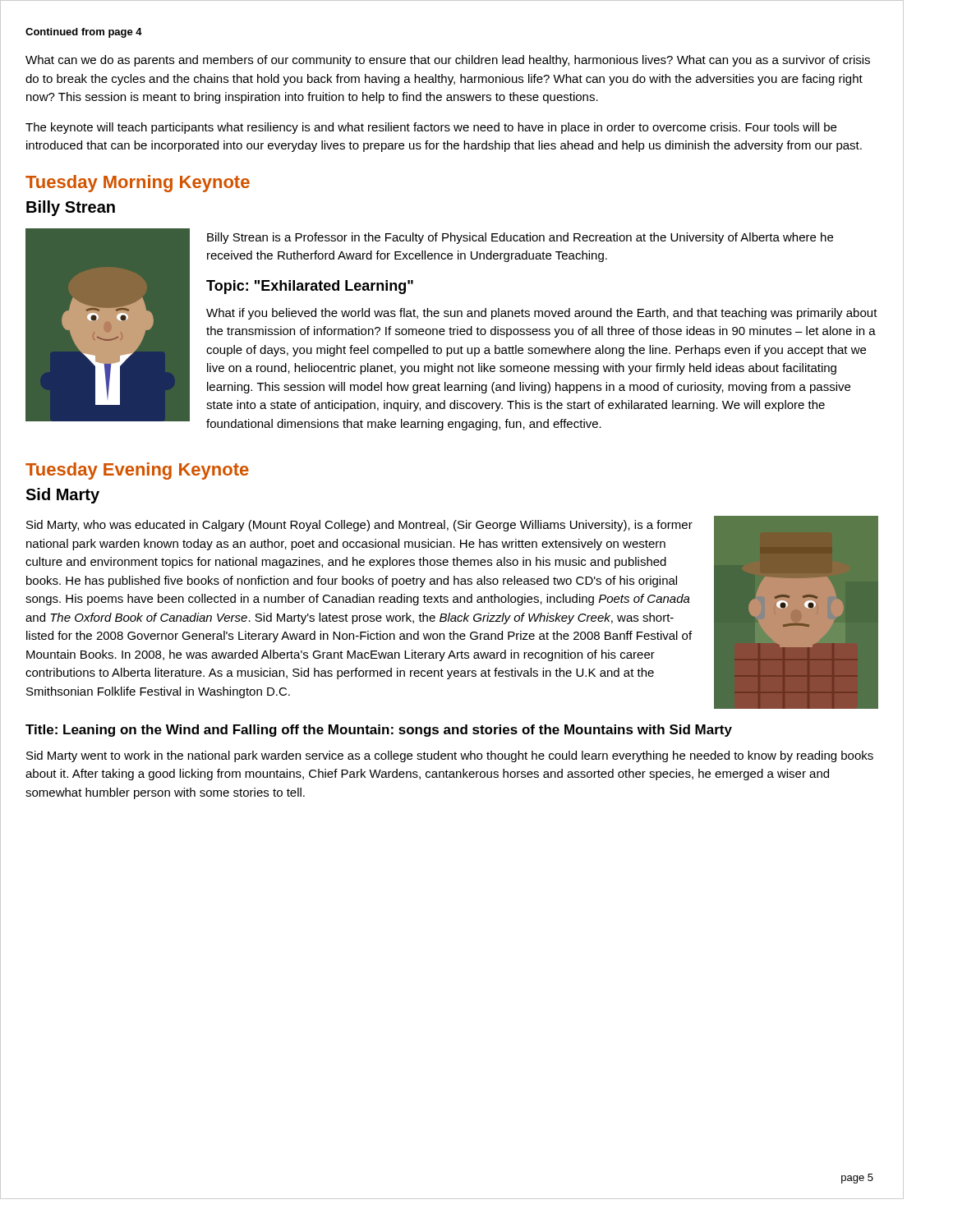This screenshot has height=1232, width=953.
Task: Locate the section header containing "Tuesday Morning Keynote"
Action: [x=138, y=182]
